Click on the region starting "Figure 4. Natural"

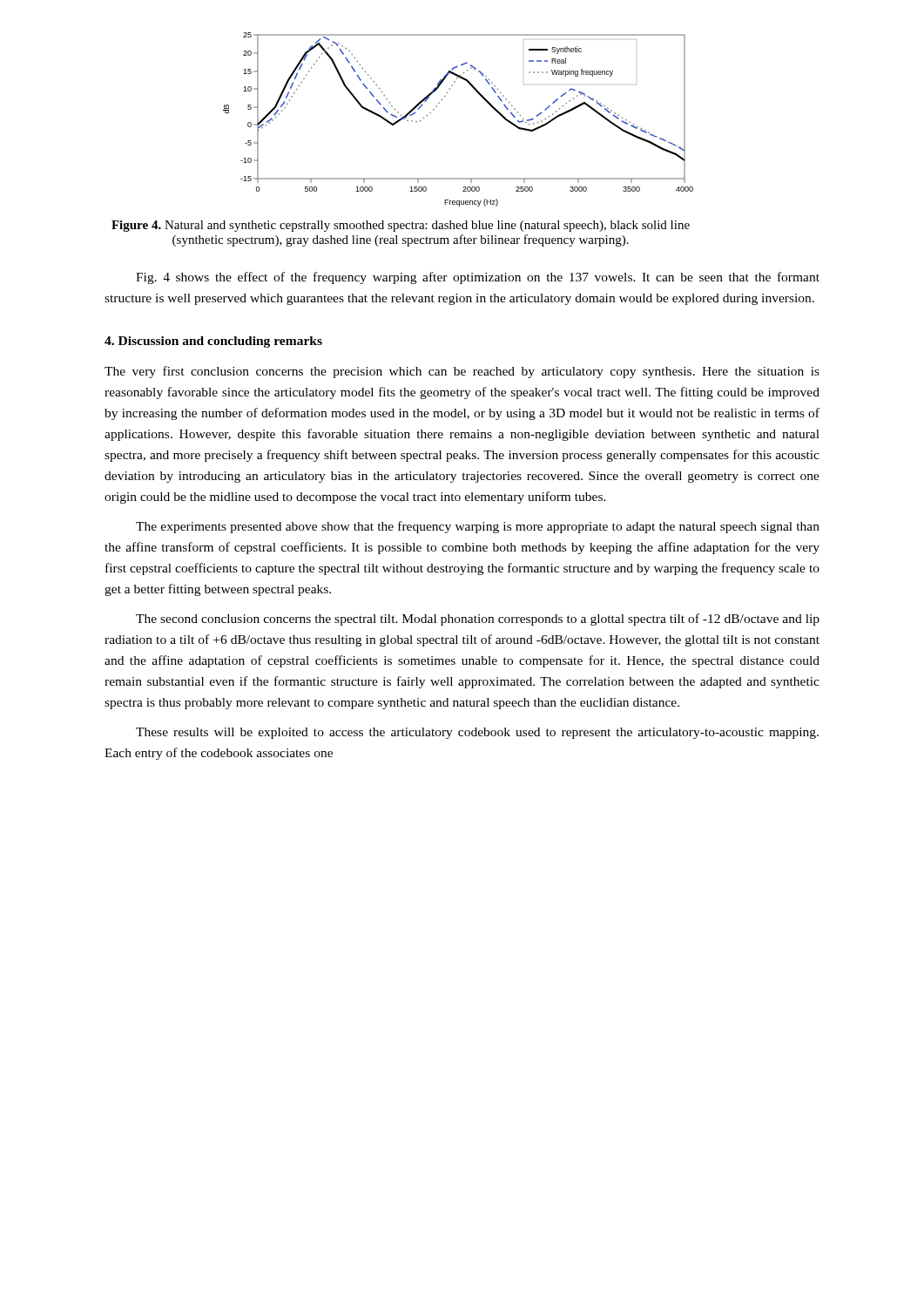[401, 232]
